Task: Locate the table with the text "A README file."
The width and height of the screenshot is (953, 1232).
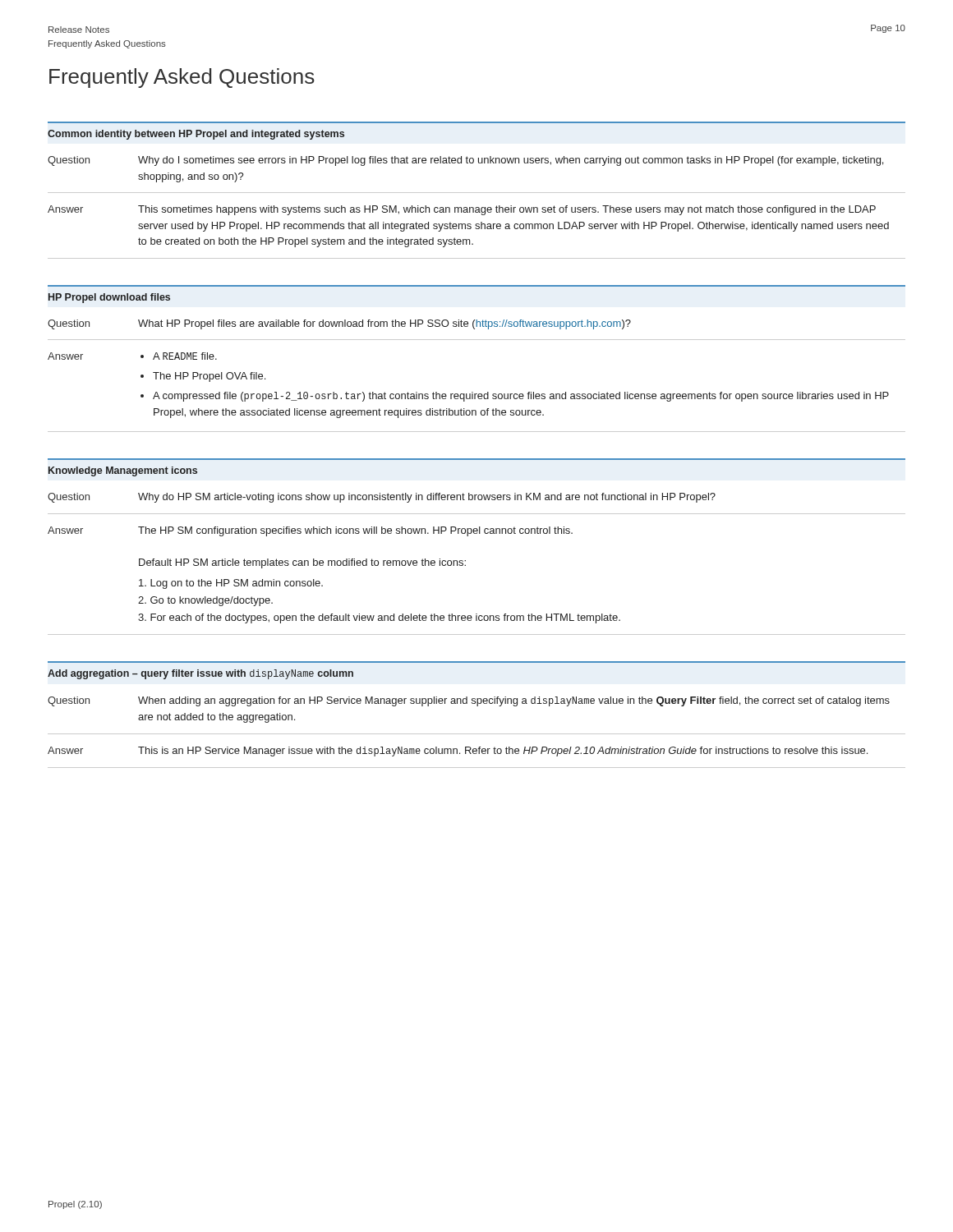Action: click(476, 369)
